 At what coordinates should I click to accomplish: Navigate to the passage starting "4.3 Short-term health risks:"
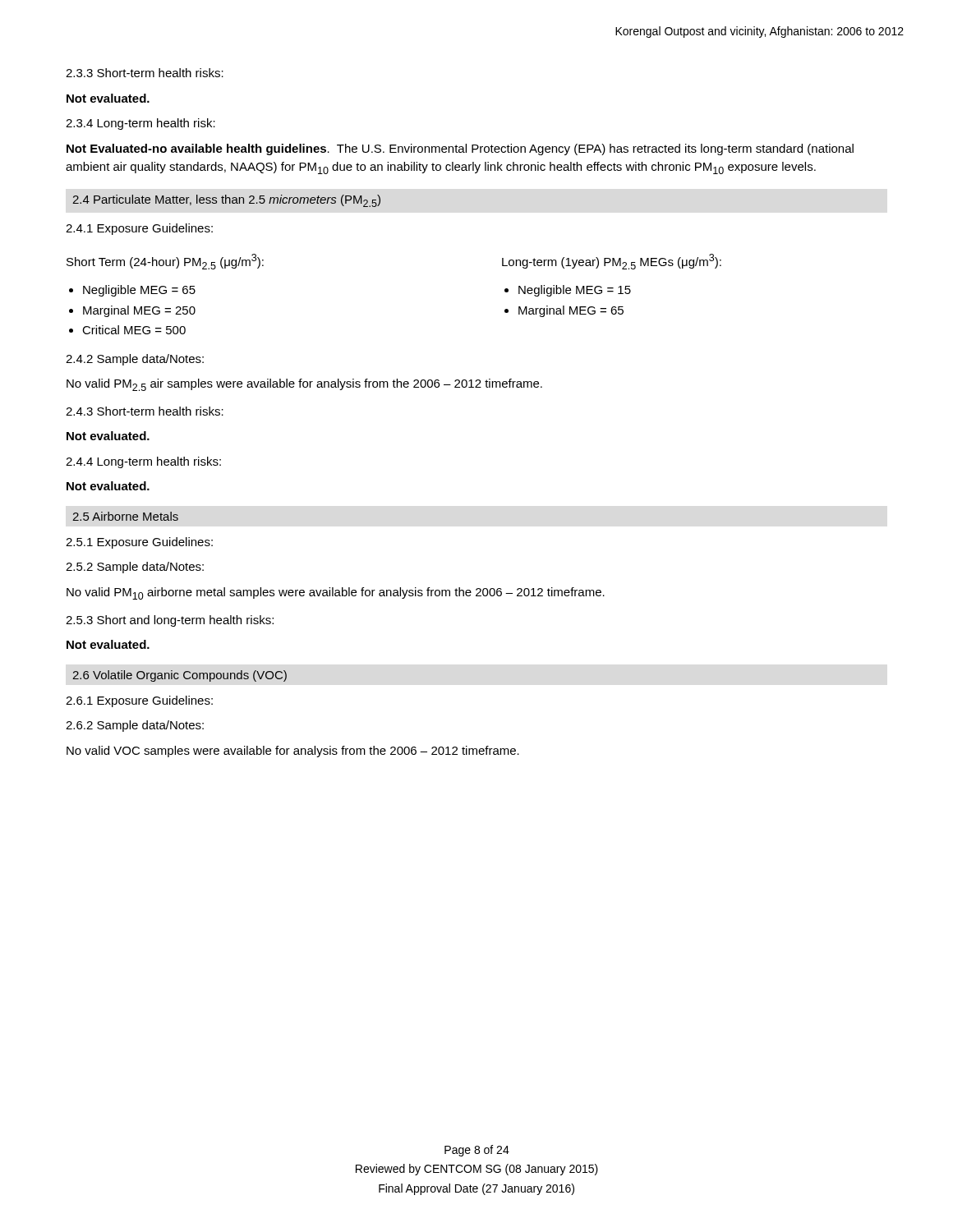[145, 411]
